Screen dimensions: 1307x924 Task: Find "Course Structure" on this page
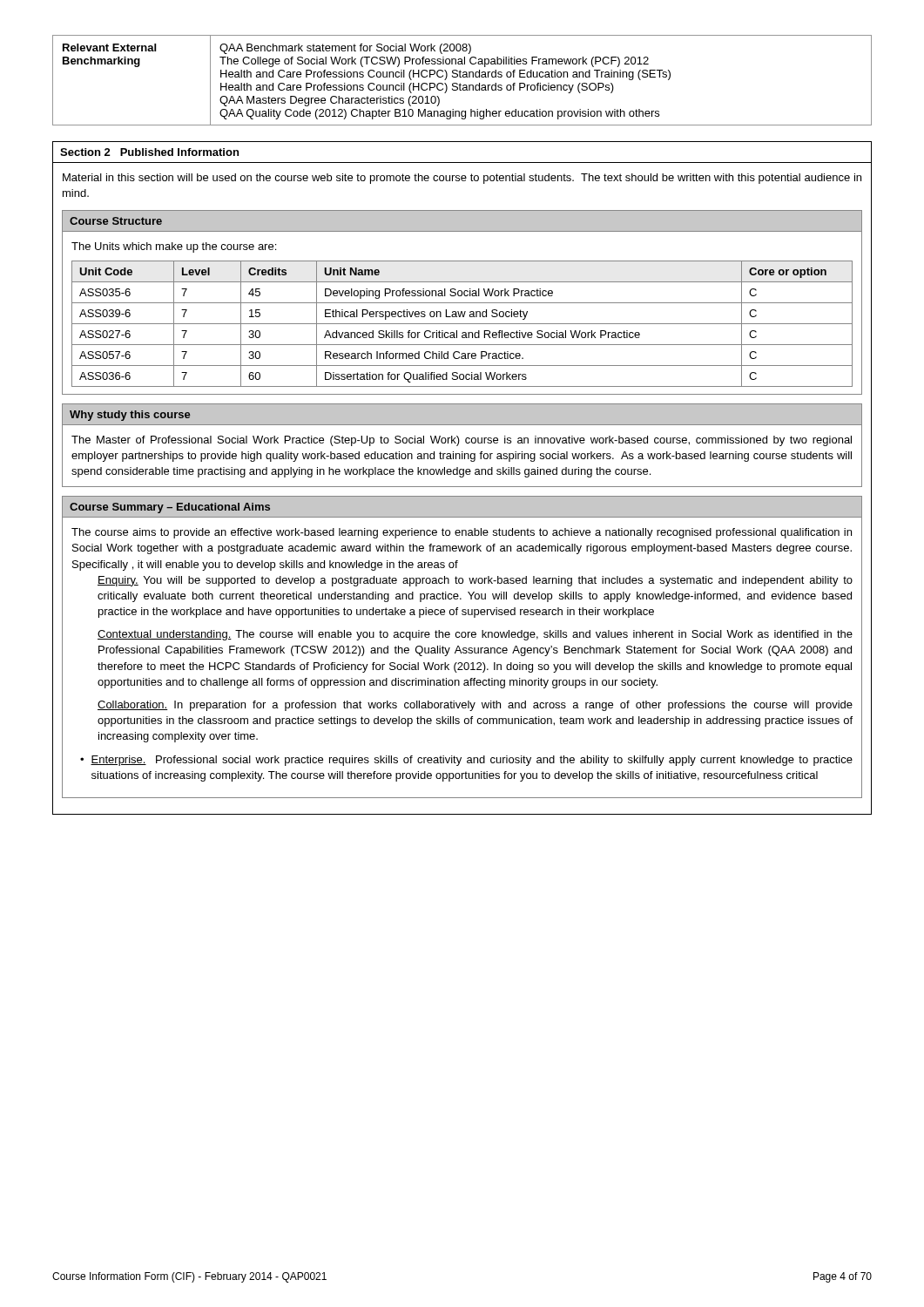click(462, 221)
